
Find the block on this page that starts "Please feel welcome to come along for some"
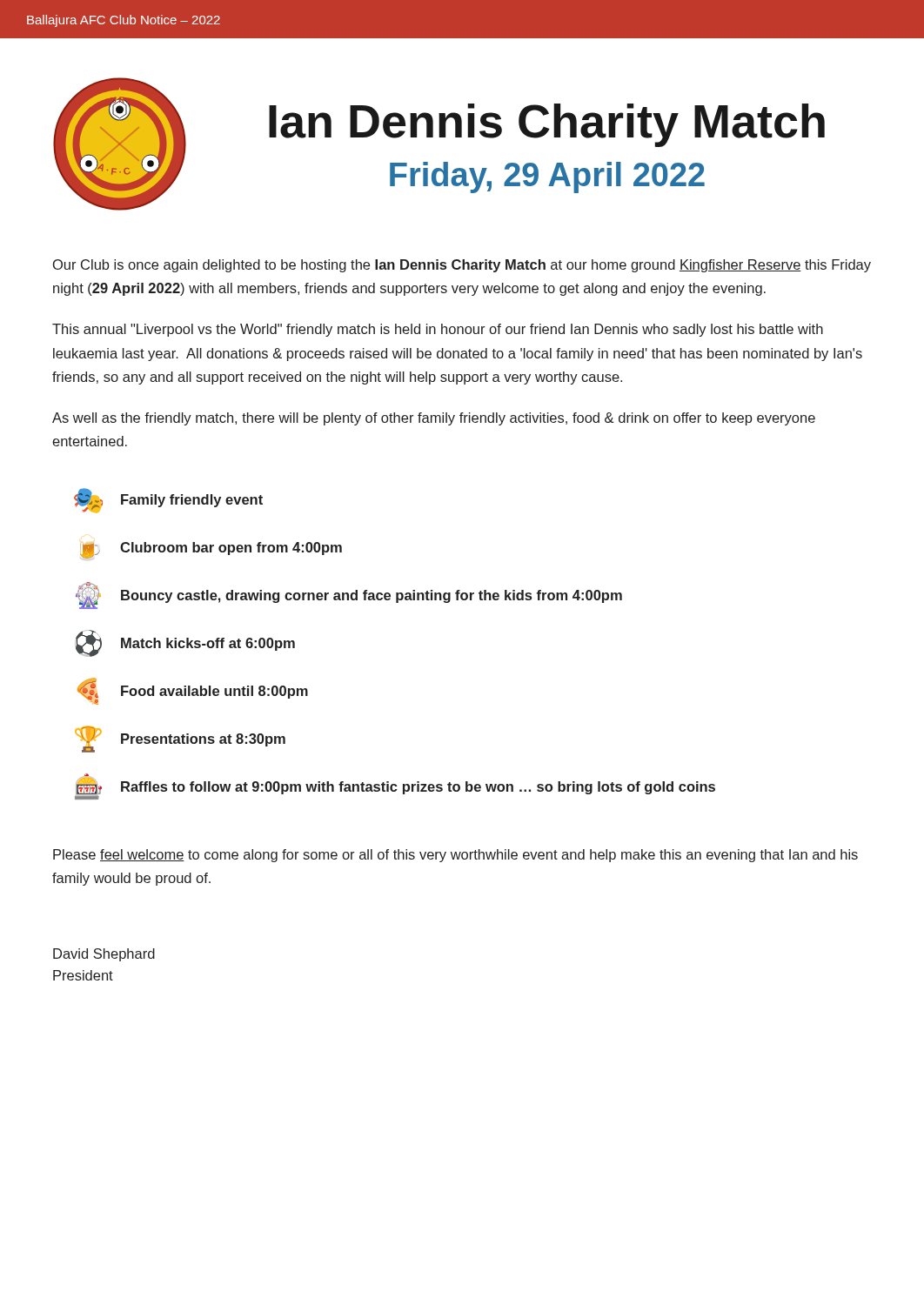tap(455, 866)
